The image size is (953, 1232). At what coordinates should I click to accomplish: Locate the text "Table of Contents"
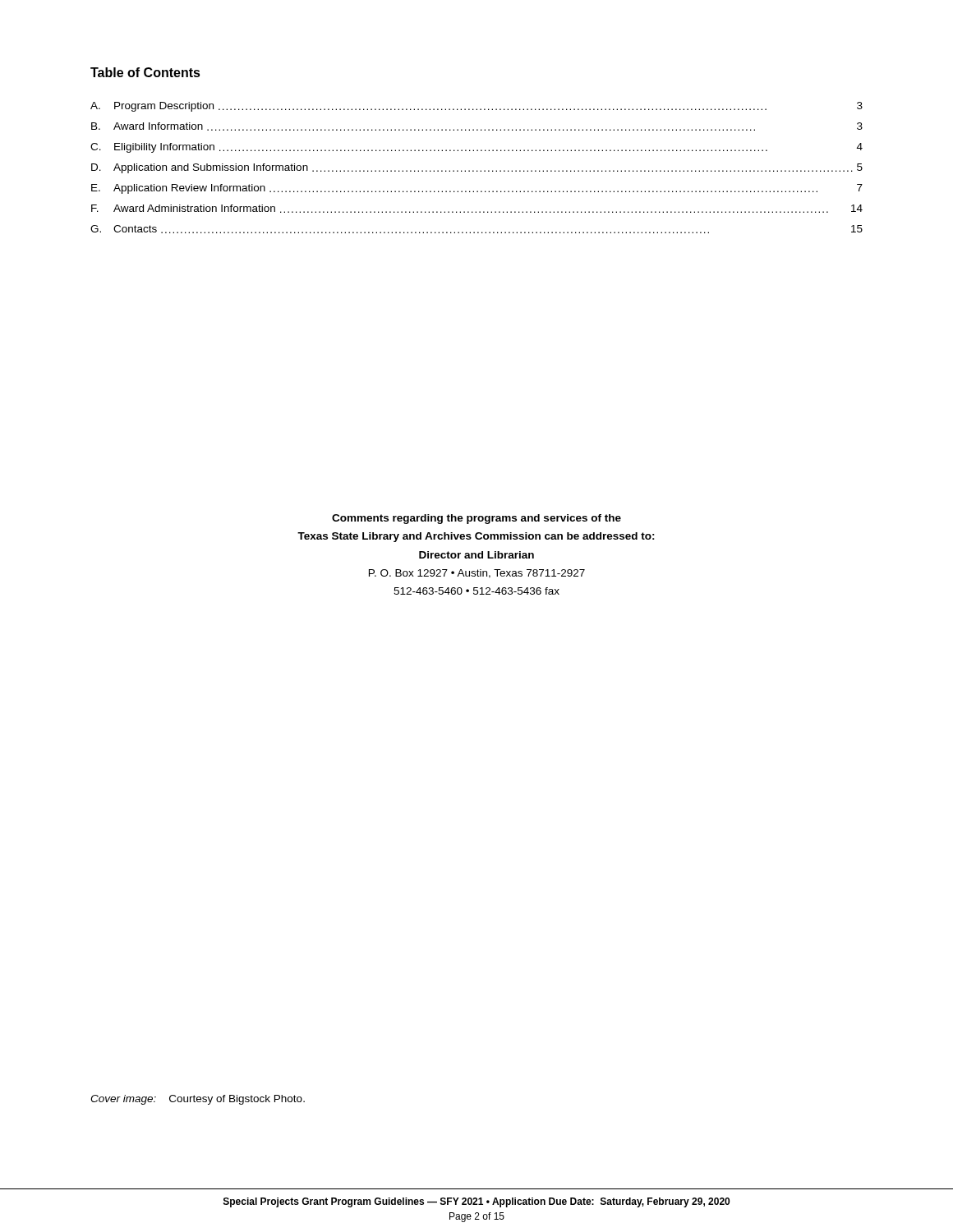pos(145,73)
